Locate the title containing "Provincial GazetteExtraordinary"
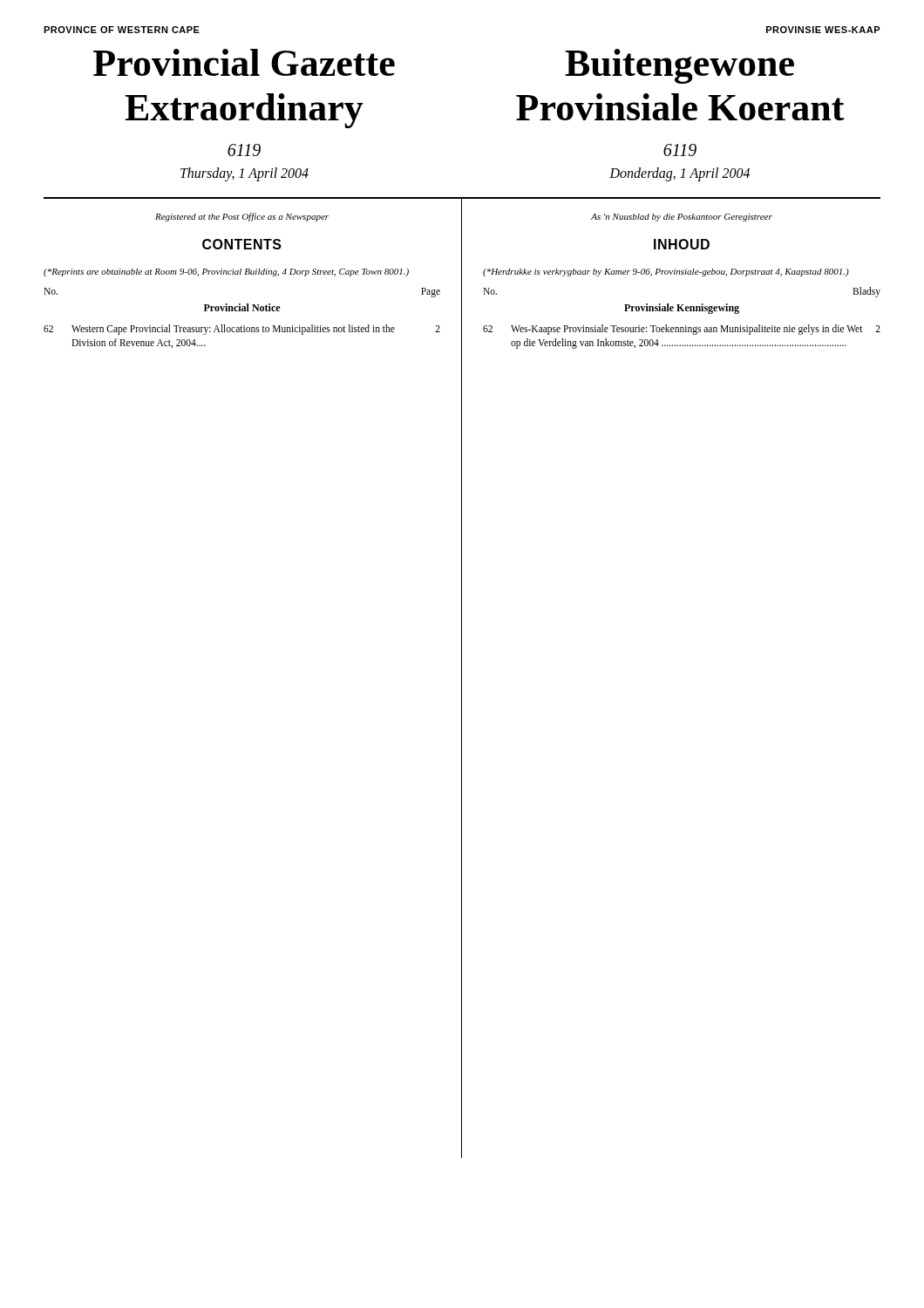 [244, 85]
